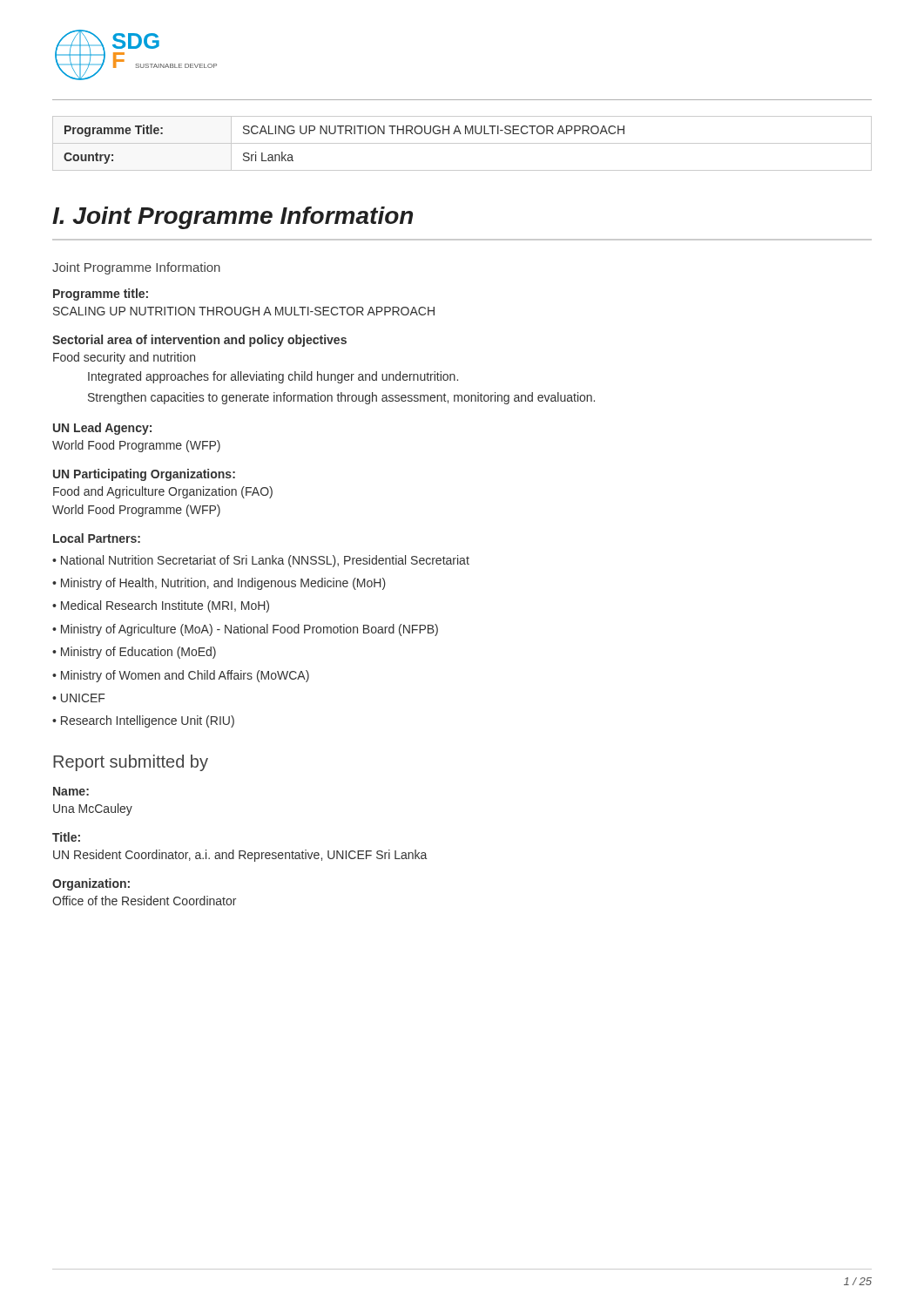Find "Research Intelligence Unit (RIU)" on this page
The width and height of the screenshot is (924, 1307).
147,721
